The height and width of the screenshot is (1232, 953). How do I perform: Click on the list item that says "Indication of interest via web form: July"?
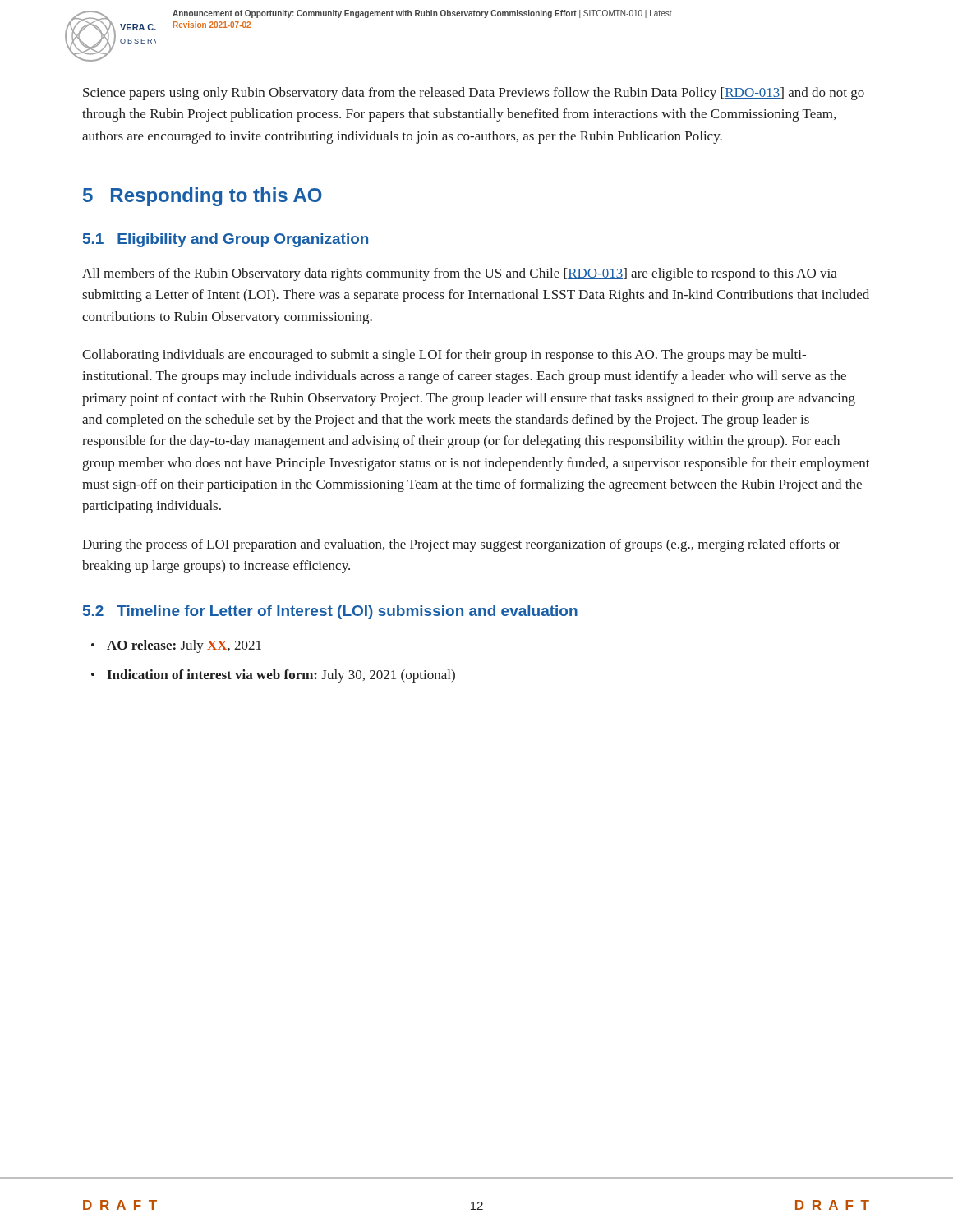281,675
